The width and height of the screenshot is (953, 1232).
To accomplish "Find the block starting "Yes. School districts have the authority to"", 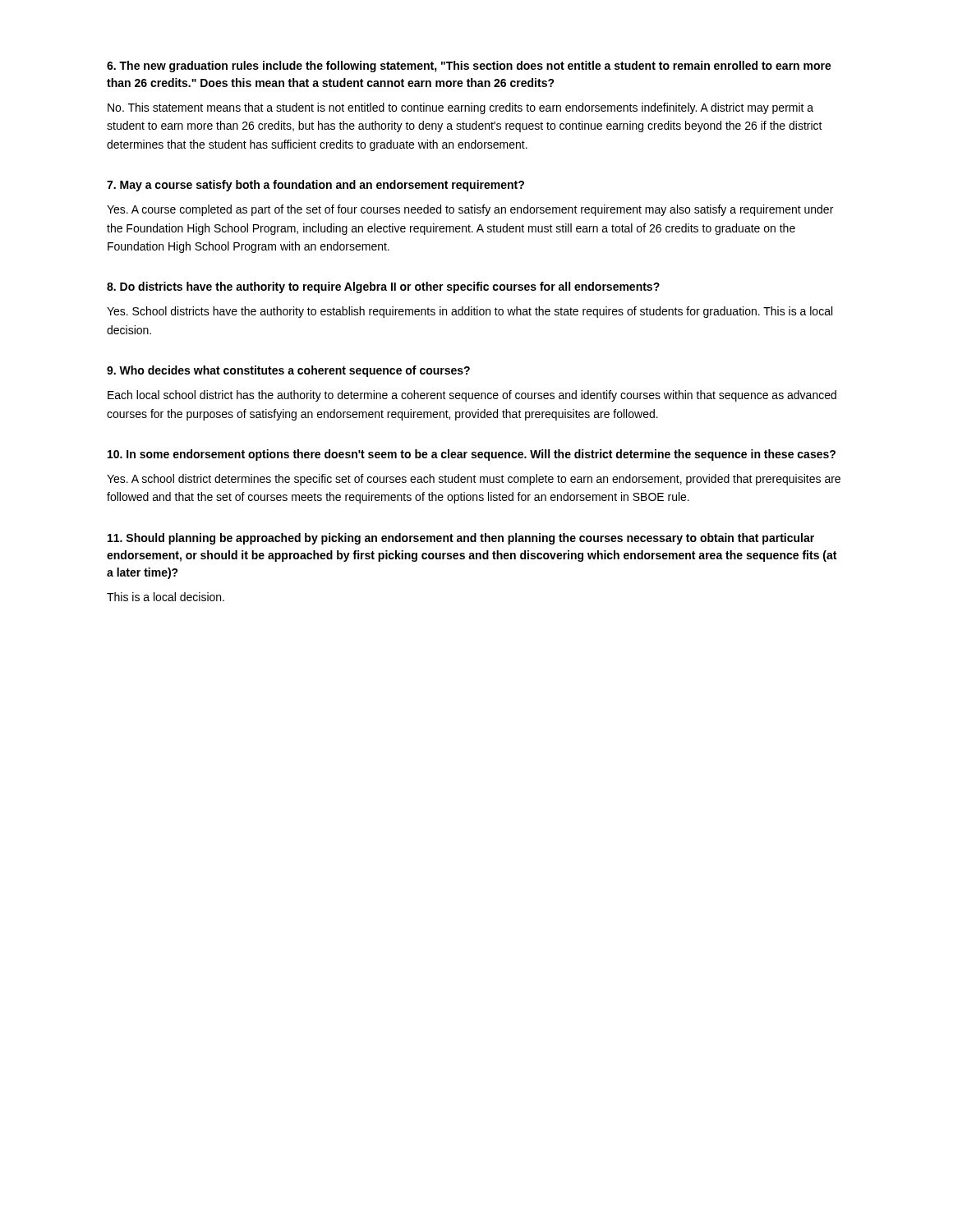I will 470,321.
